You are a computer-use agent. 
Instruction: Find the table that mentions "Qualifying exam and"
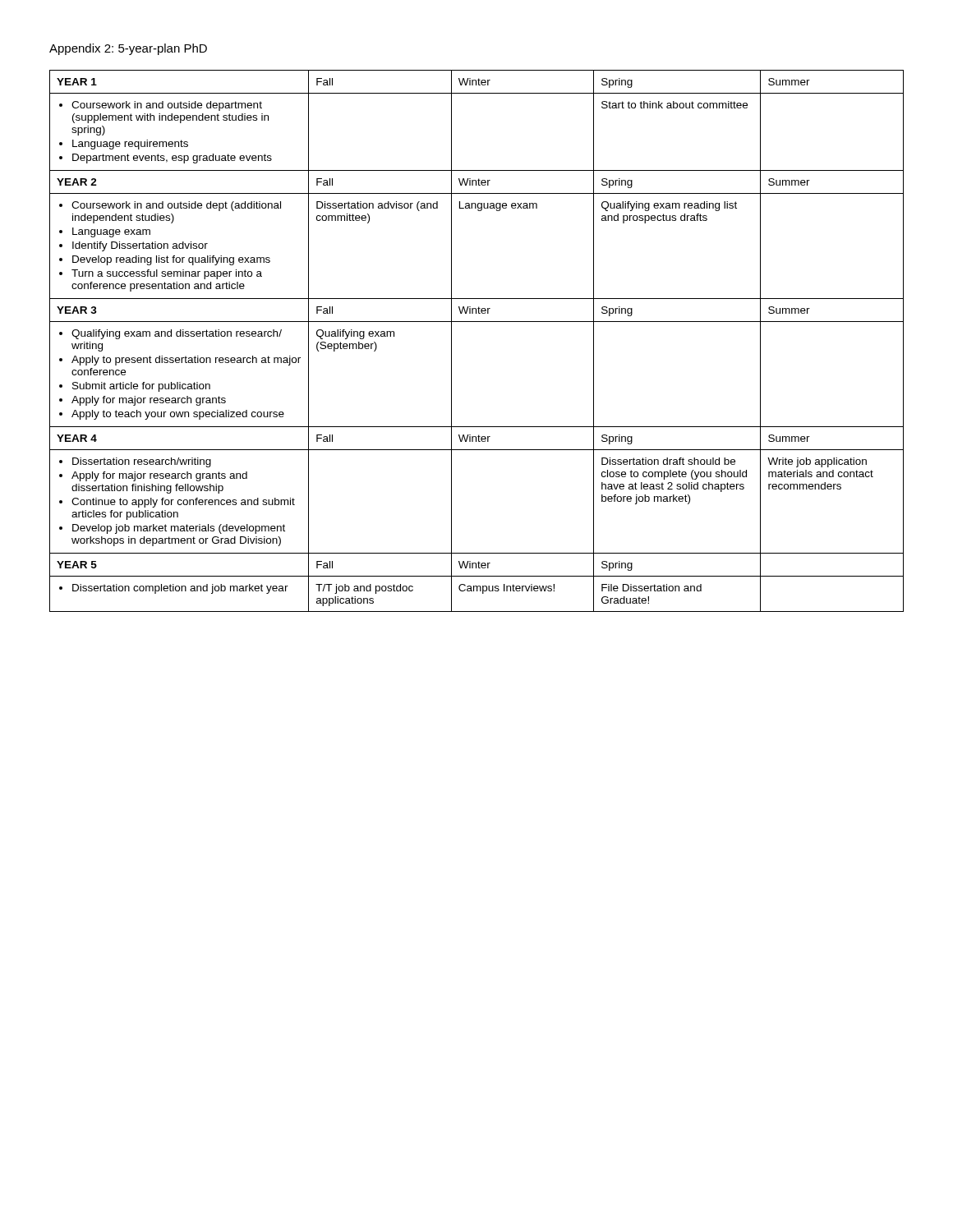[x=476, y=341]
